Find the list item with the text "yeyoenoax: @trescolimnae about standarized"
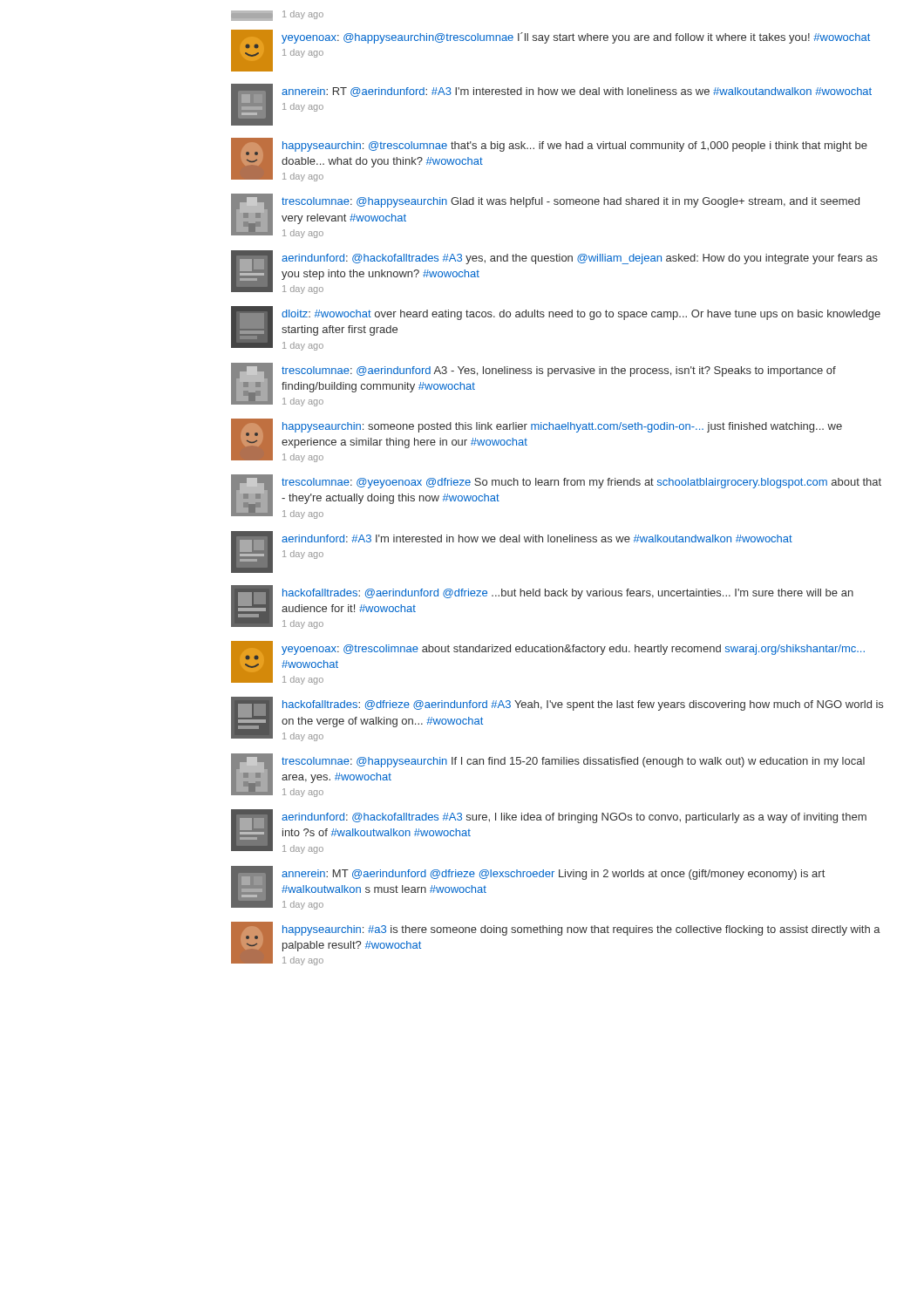This screenshot has height=1308, width=924. [558, 663]
